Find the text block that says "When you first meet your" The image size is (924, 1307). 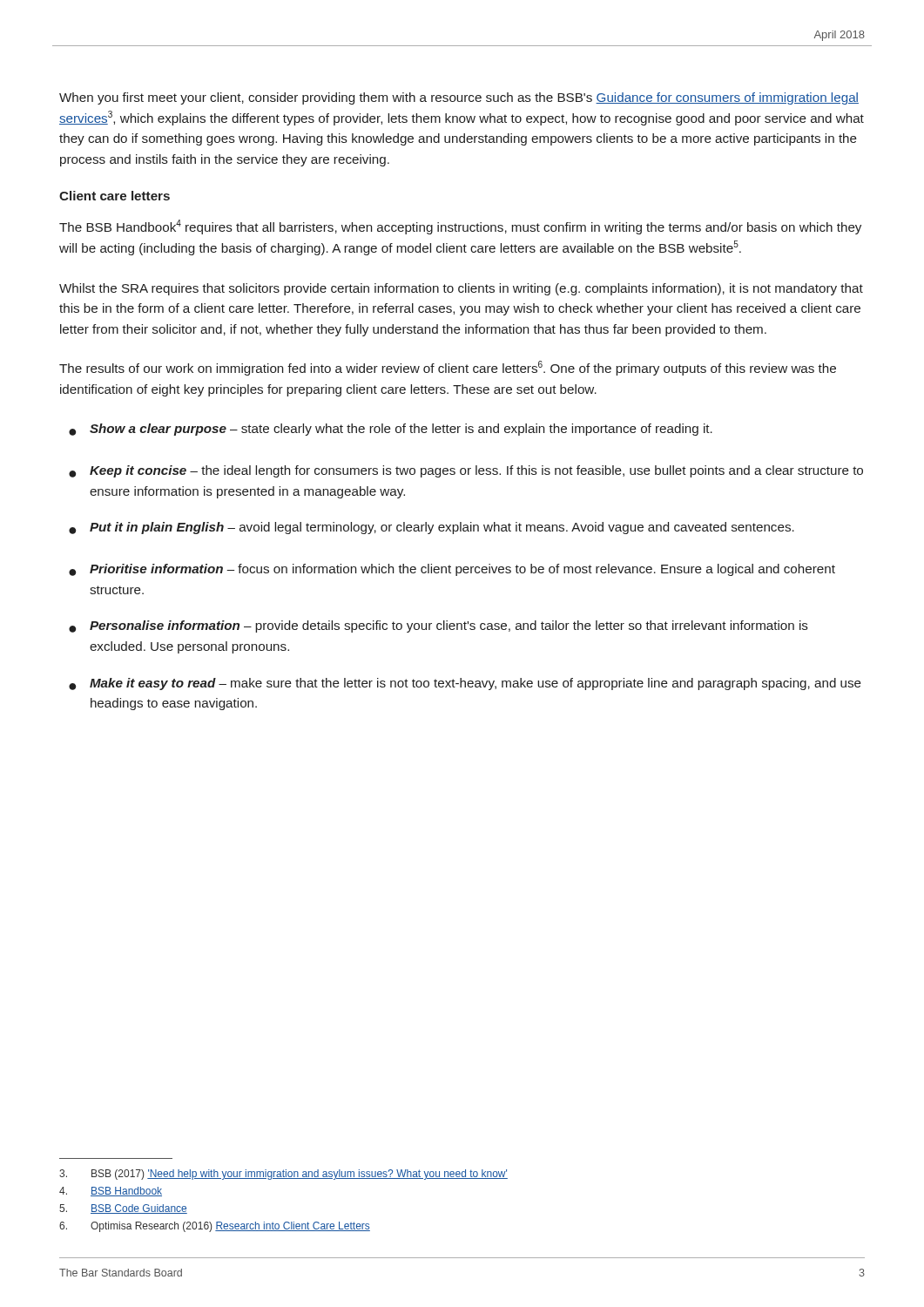461,128
